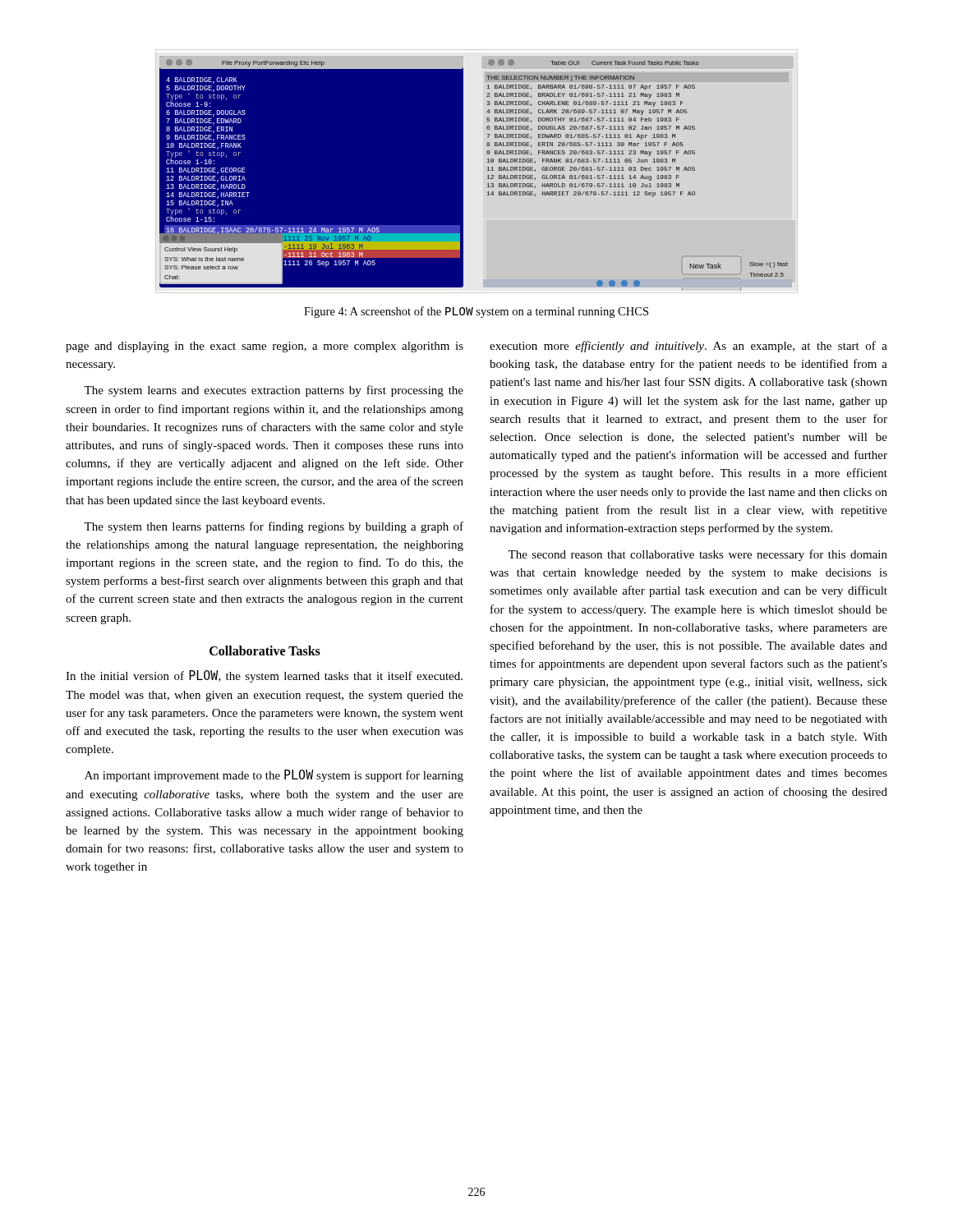
Task: Locate the text block containing "The system learns and"
Action: [265, 445]
